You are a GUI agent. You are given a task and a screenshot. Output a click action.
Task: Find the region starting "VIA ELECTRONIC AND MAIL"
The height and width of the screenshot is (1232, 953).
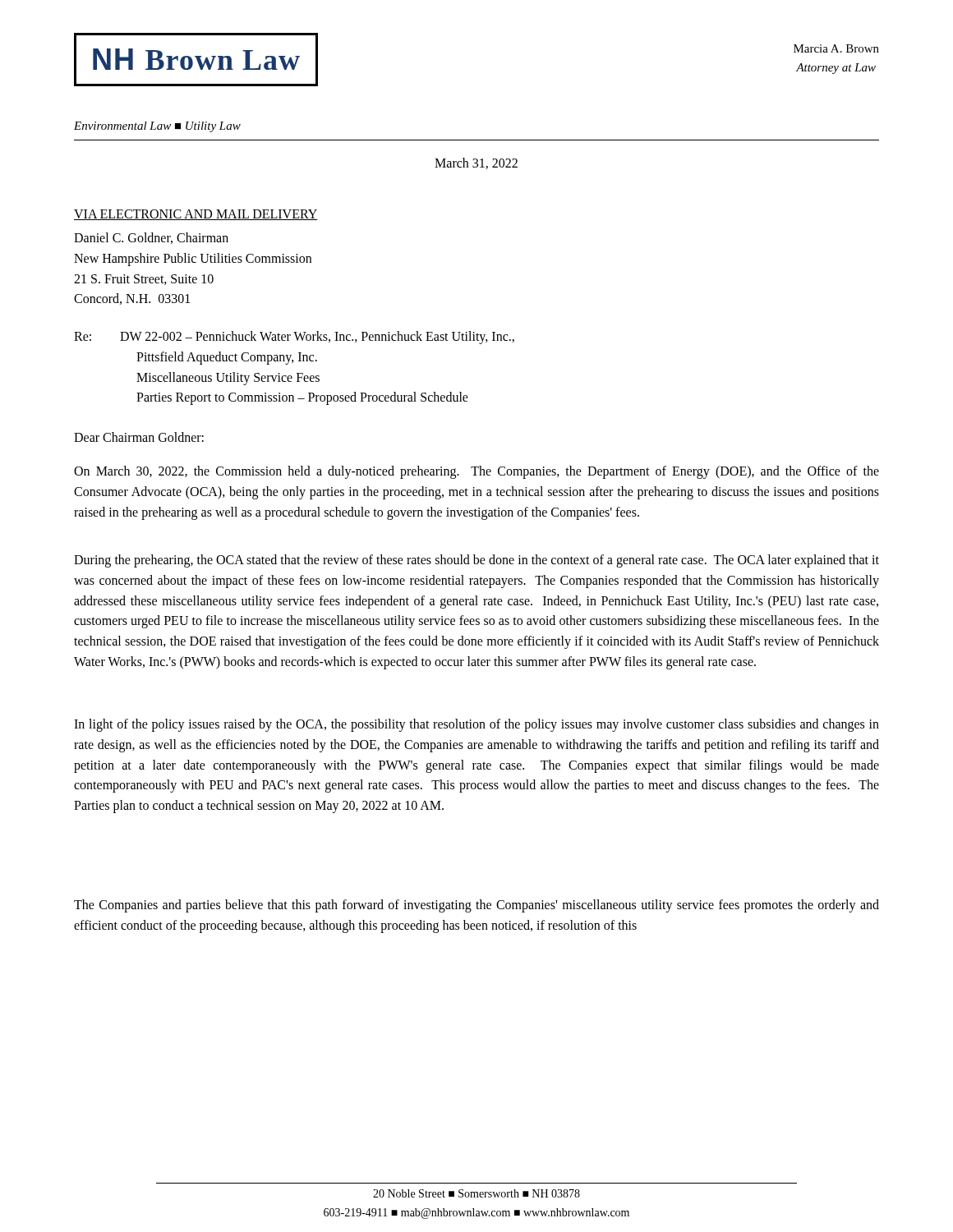coord(196,214)
